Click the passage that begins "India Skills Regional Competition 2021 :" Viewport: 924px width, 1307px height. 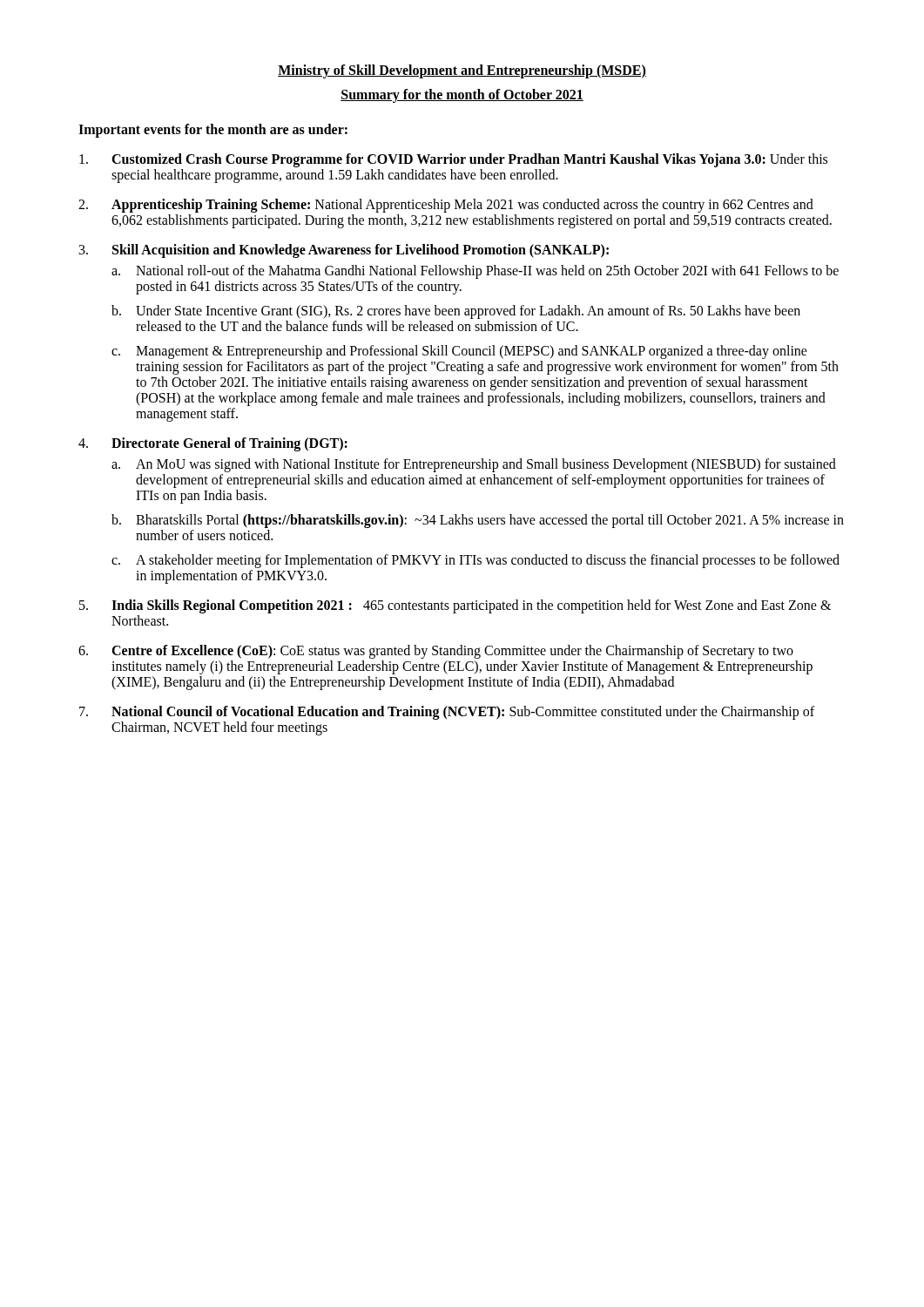tap(462, 613)
